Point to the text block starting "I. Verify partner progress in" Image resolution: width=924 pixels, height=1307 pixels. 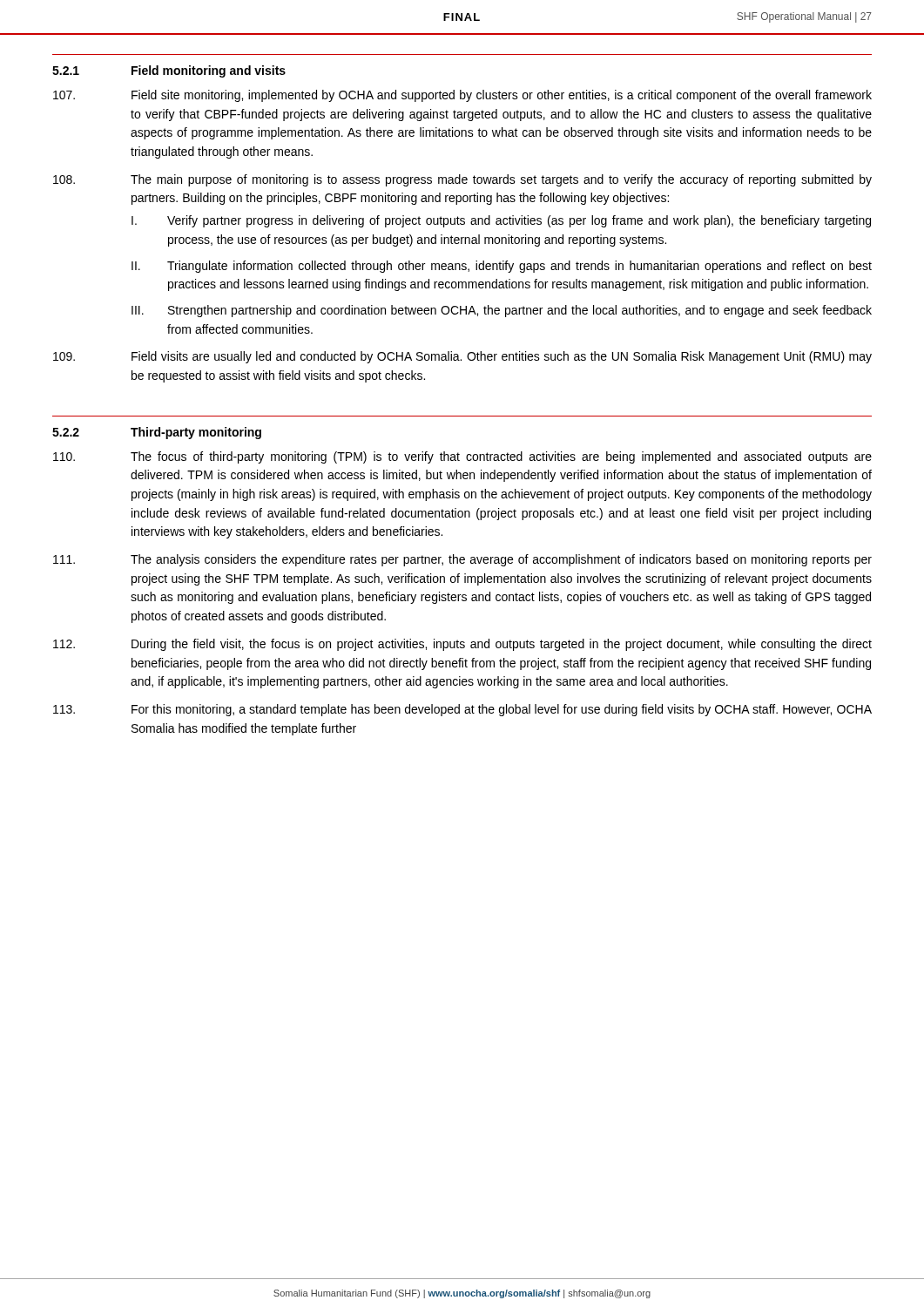[x=501, y=231]
